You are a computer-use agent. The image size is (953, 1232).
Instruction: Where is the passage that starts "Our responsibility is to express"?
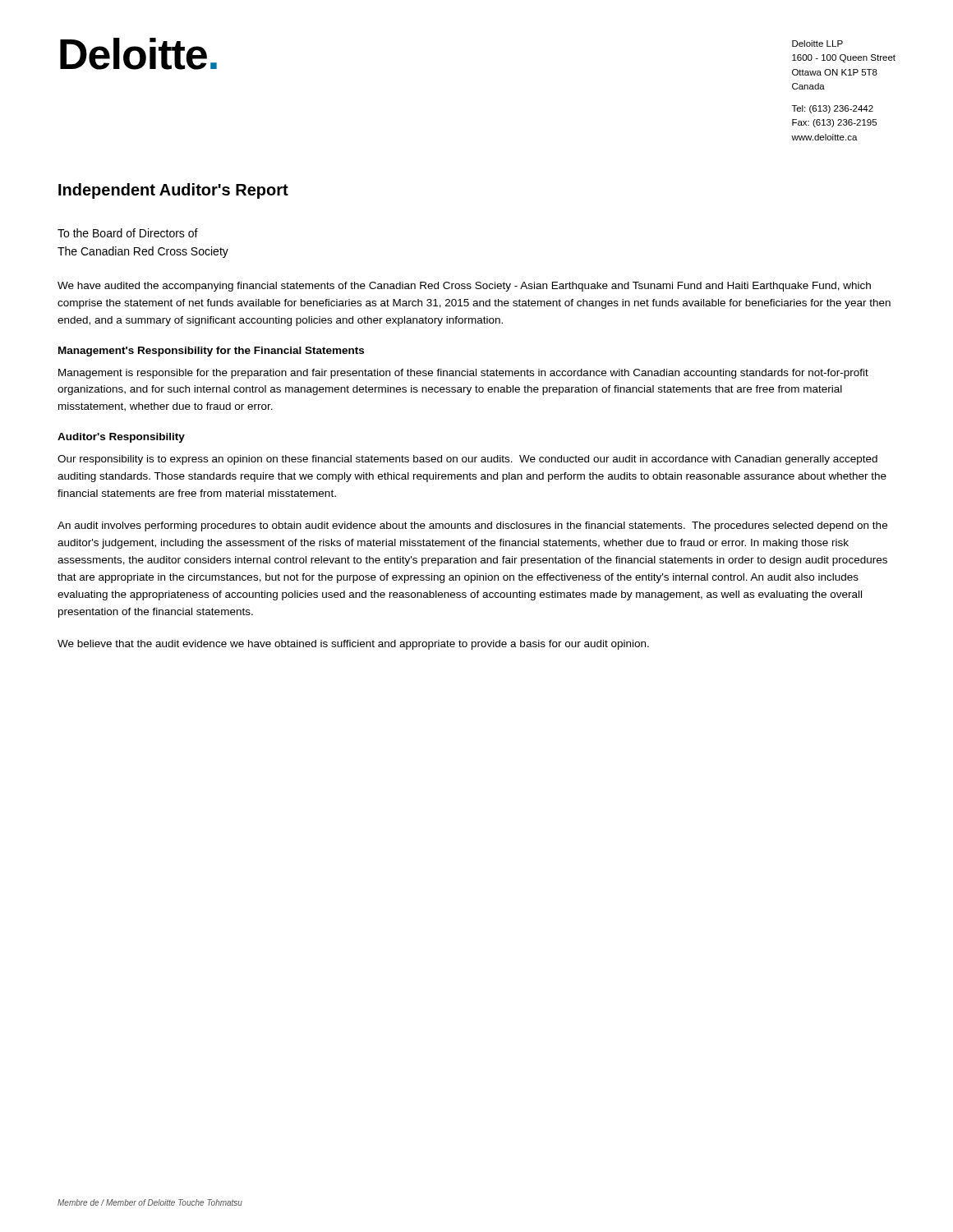point(472,476)
